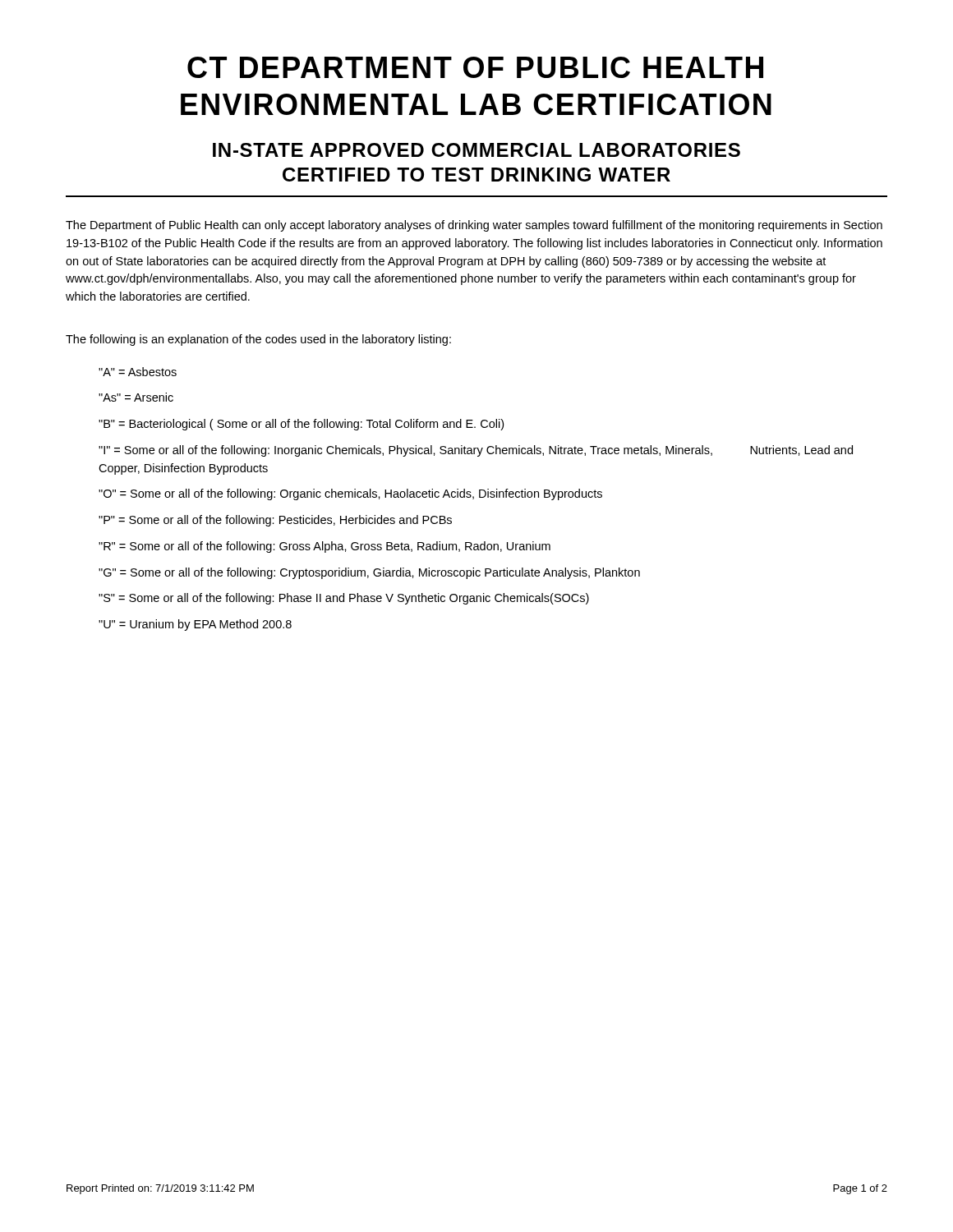The image size is (953, 1232).
Task: Find the list item with the text ""B" = Bacteriological ( Some or all of"
Action: pos(301,424)
